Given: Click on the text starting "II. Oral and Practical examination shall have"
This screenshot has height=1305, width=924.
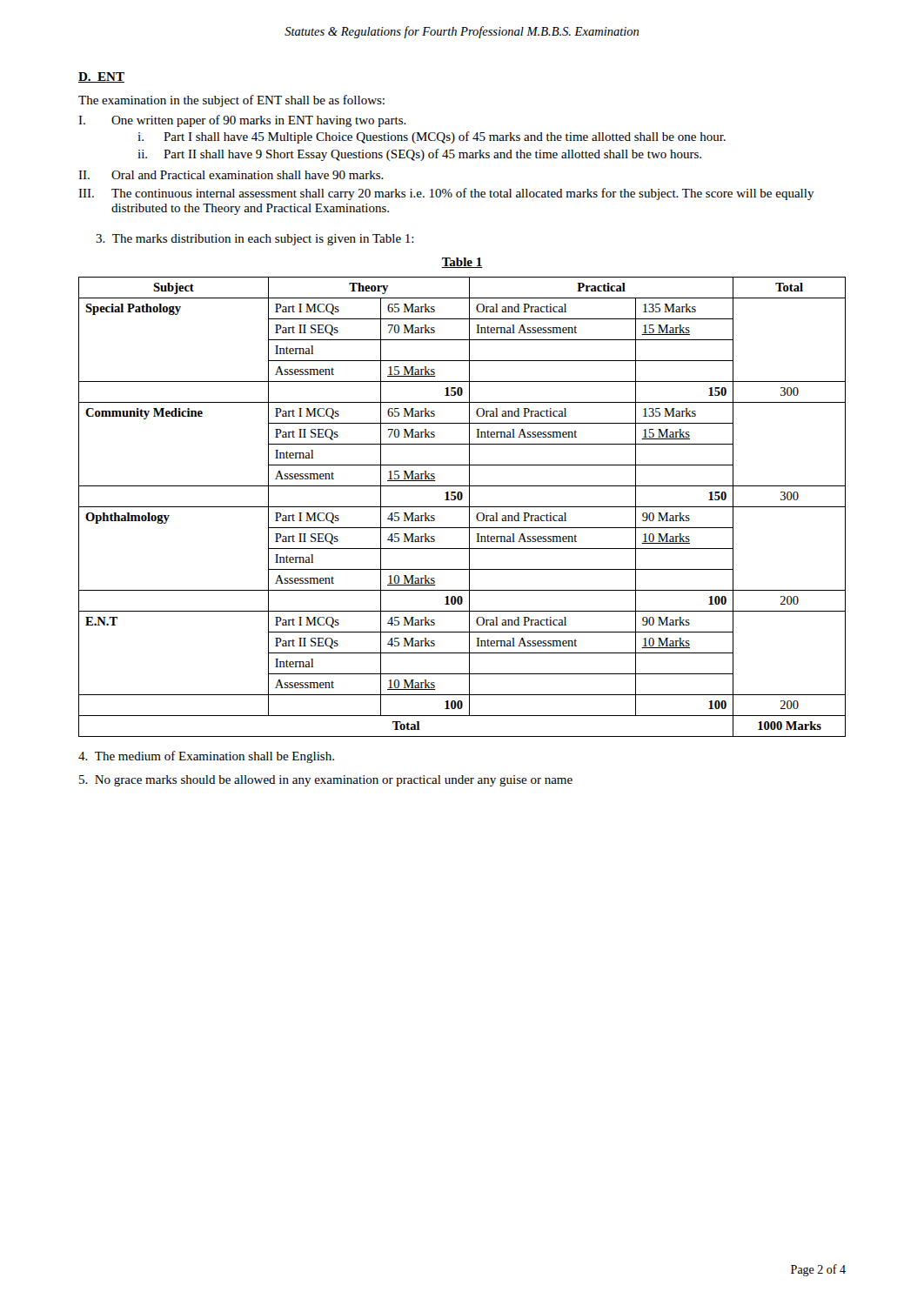Looking at the screenshot, I should (x=231, y=175).
